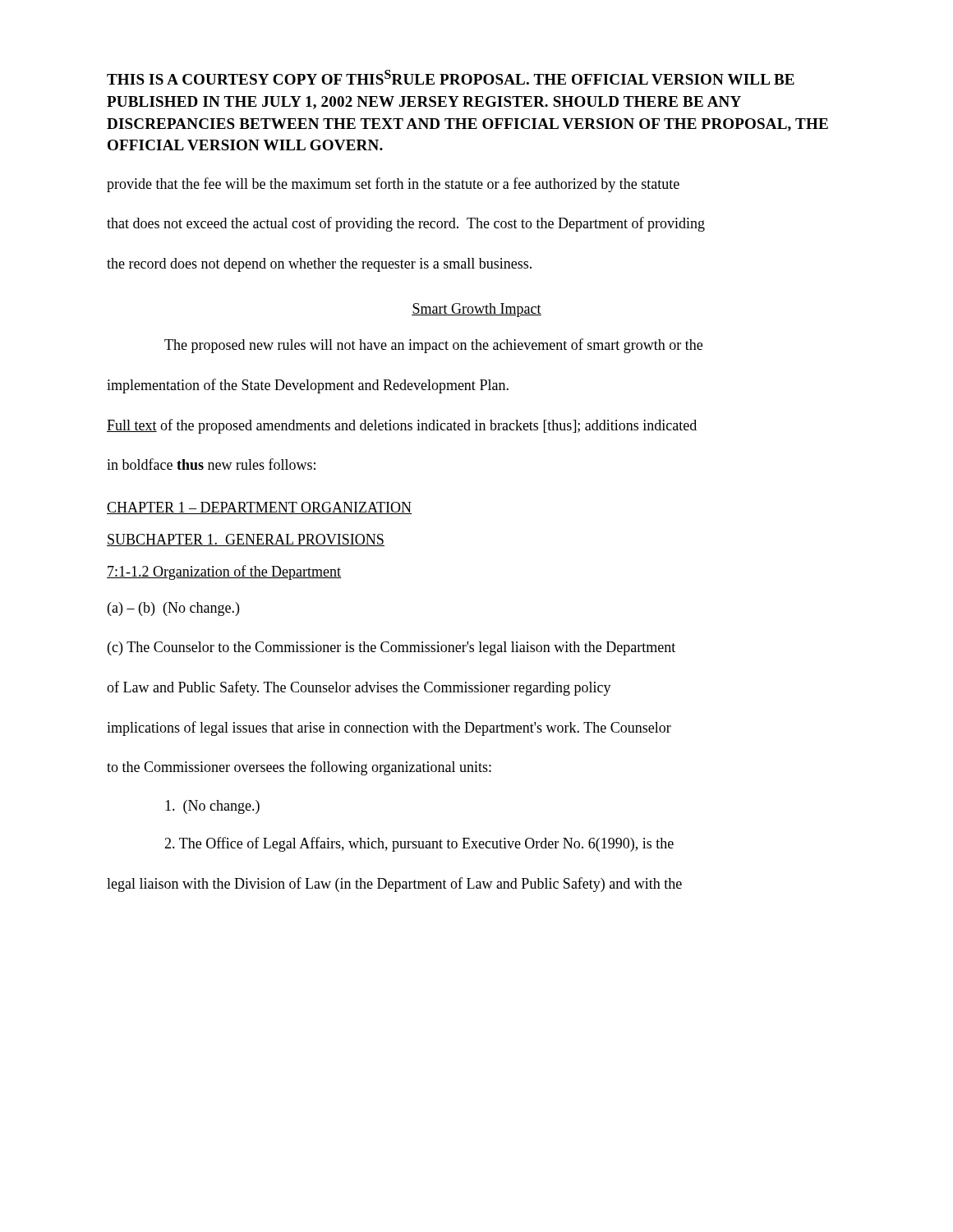Point to the block beginning "implications of legal issues that arise"
This screenshot has width=953, height=1232.
pyautogui.click(x=389, y=727)
